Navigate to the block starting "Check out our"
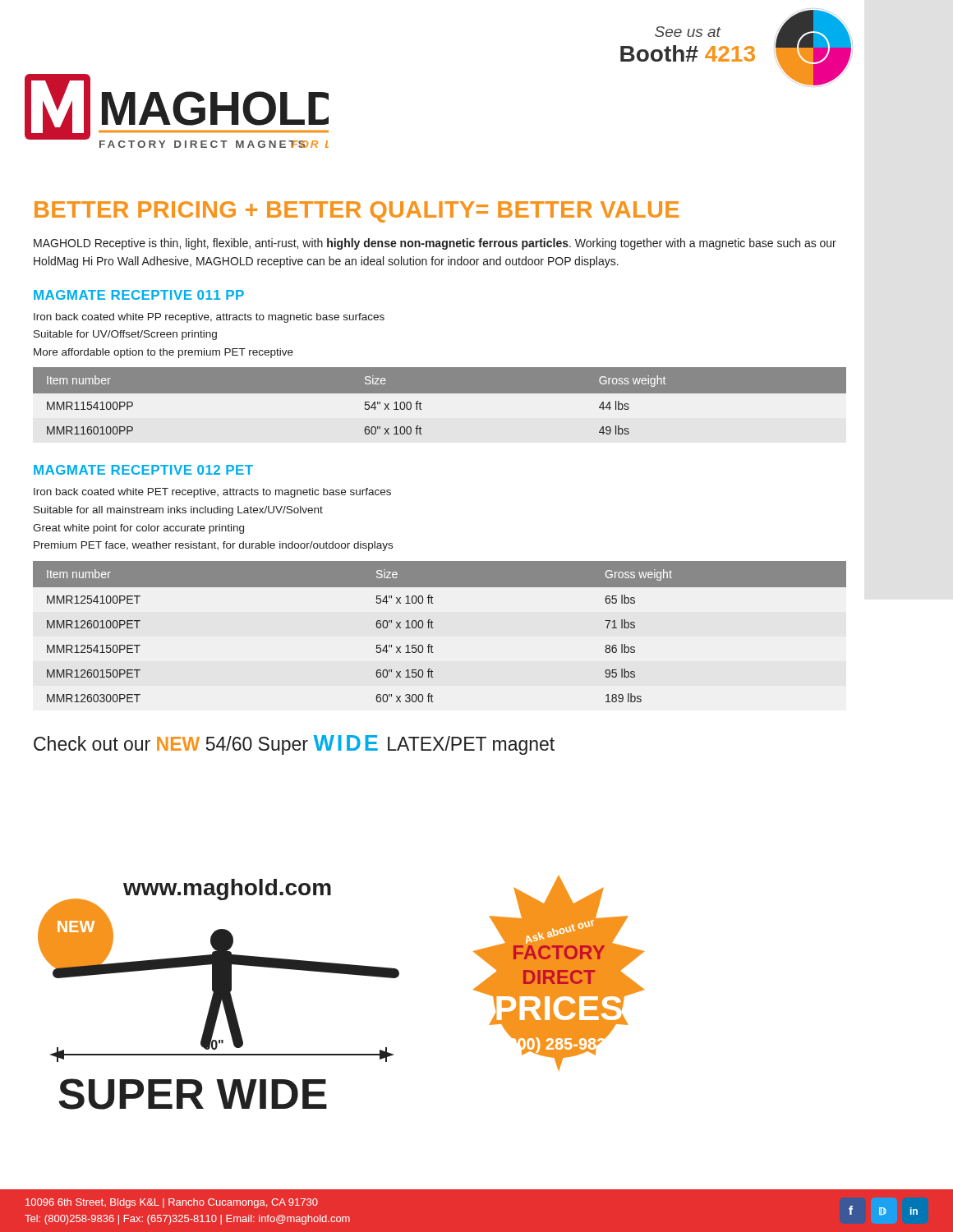 pyautogui.click(x=294, y=743)
